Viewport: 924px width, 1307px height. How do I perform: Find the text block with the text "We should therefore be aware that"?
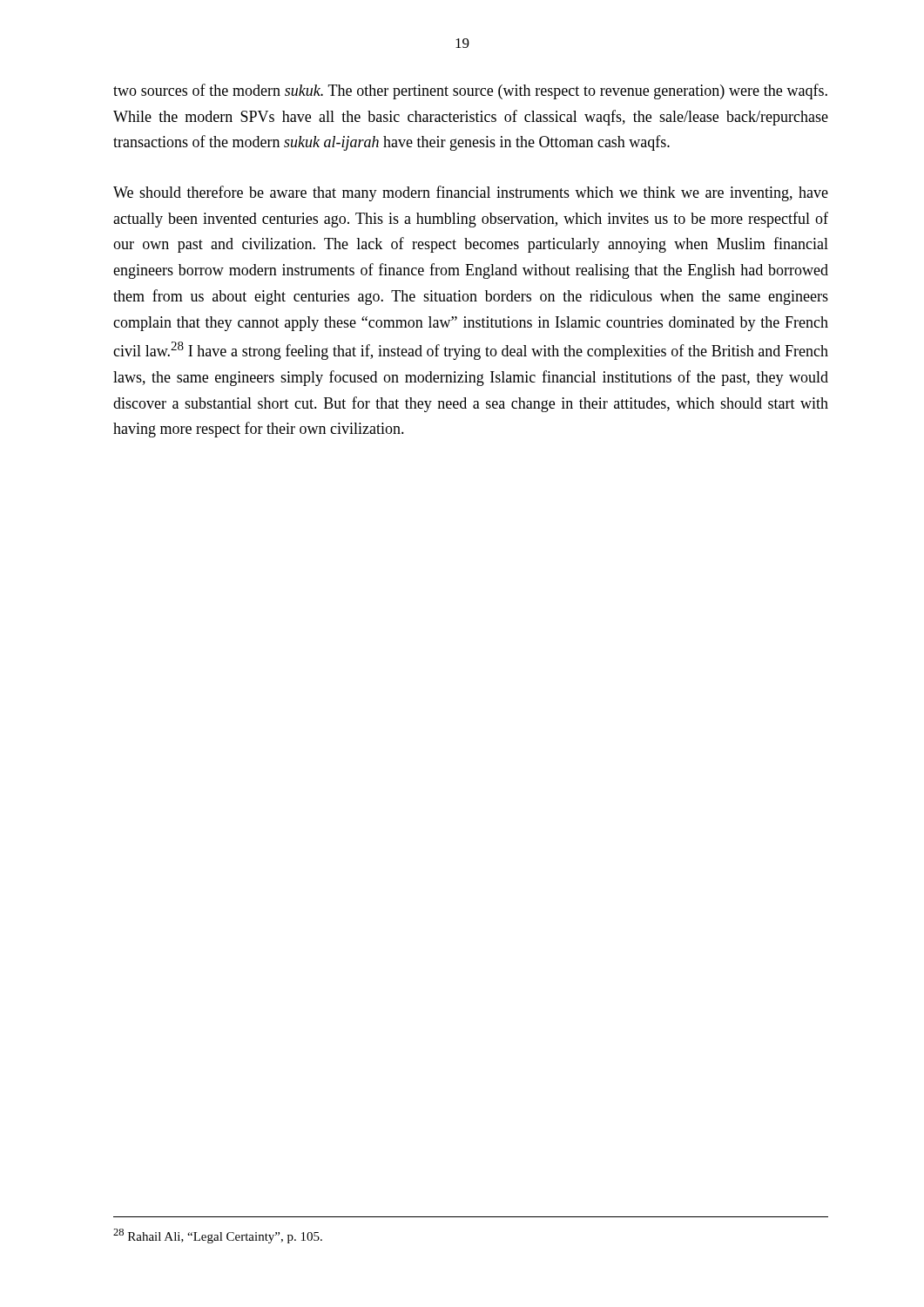471,311
